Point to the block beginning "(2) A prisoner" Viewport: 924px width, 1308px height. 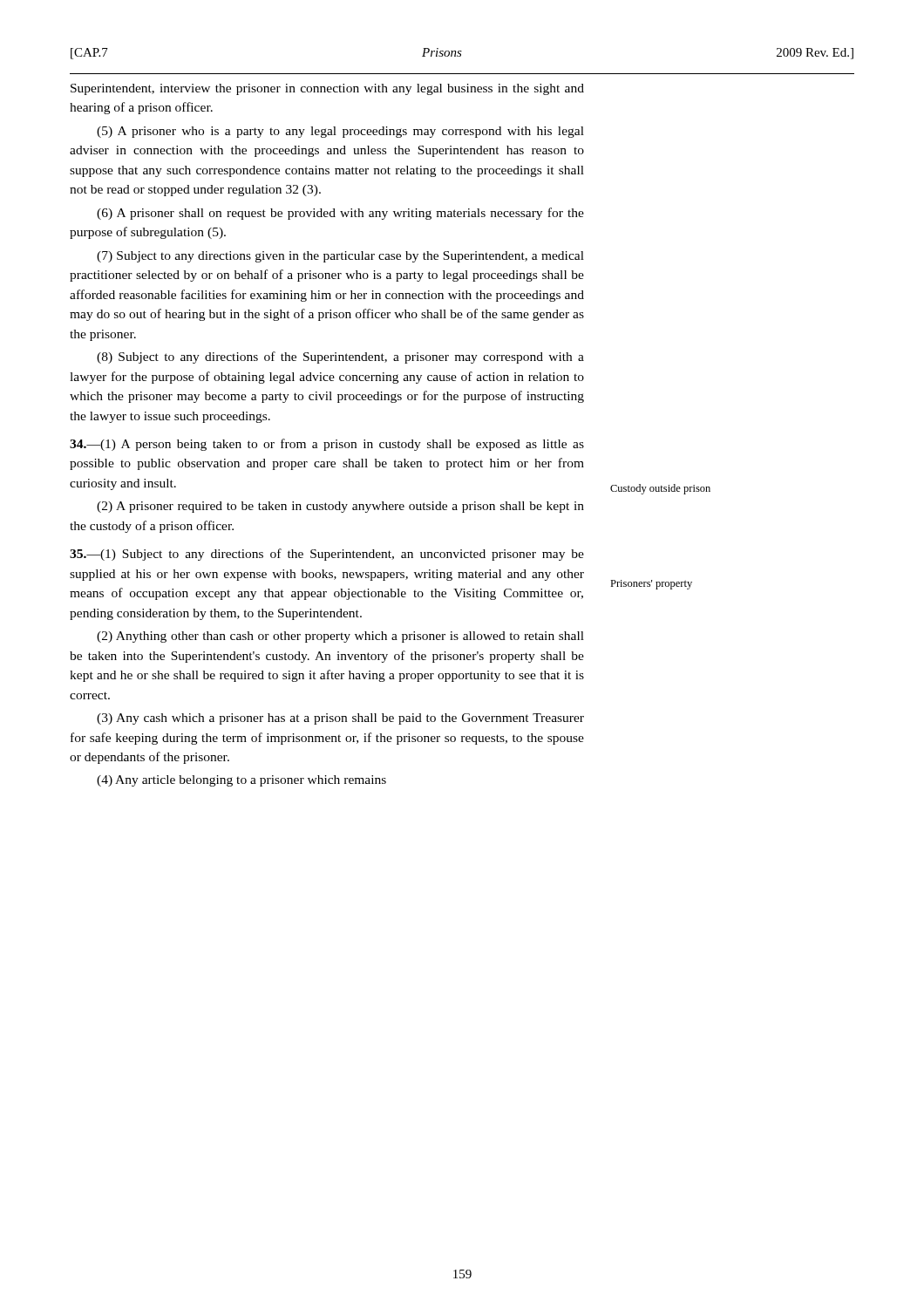click(327, 516)
